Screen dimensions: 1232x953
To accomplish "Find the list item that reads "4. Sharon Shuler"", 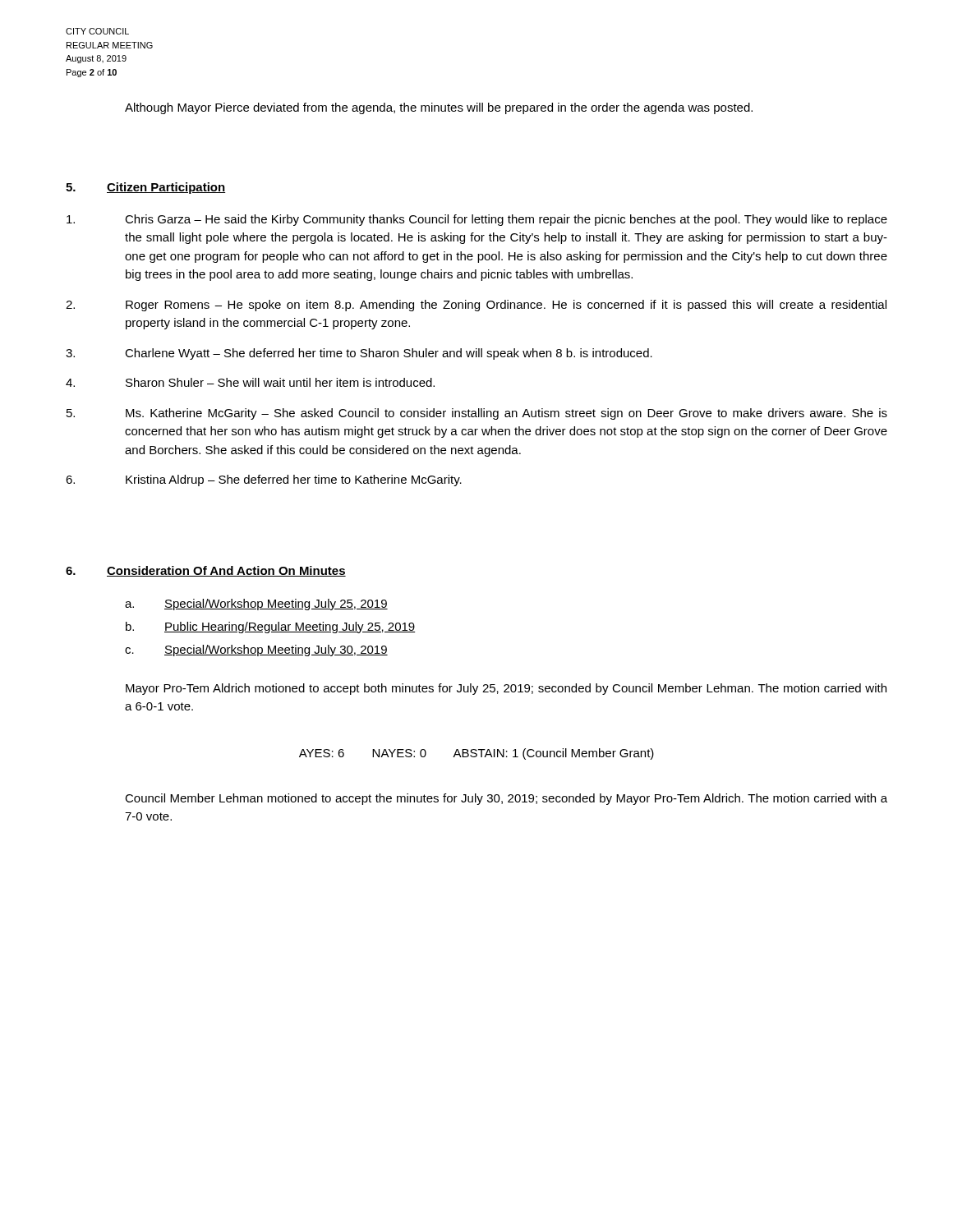I will click(250, 382).
